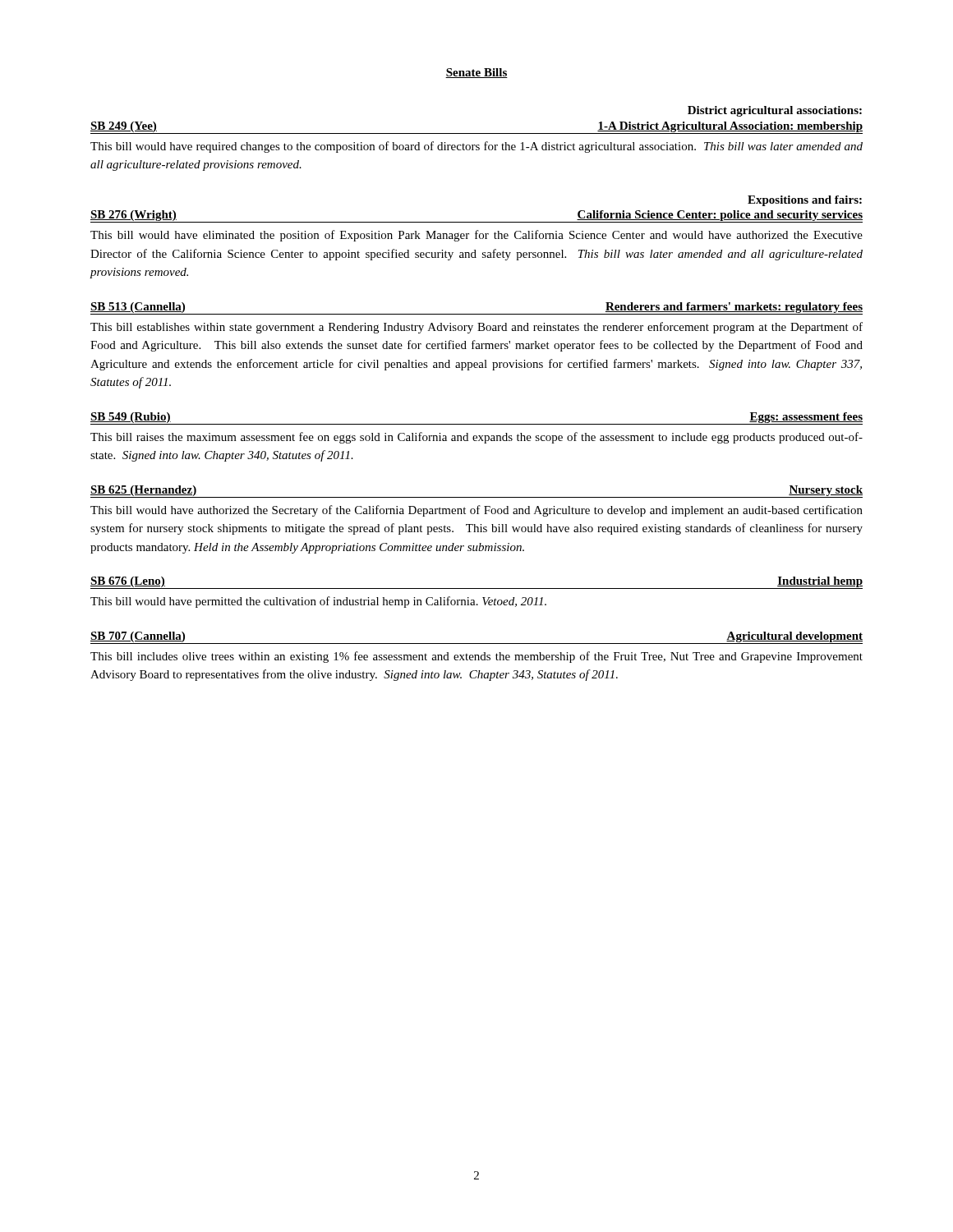Image resolution: width=953 pixels, height=1232 pixels.
Task: Select the text block containing "District agricultural associations: SB"
Action: [476, 138]
